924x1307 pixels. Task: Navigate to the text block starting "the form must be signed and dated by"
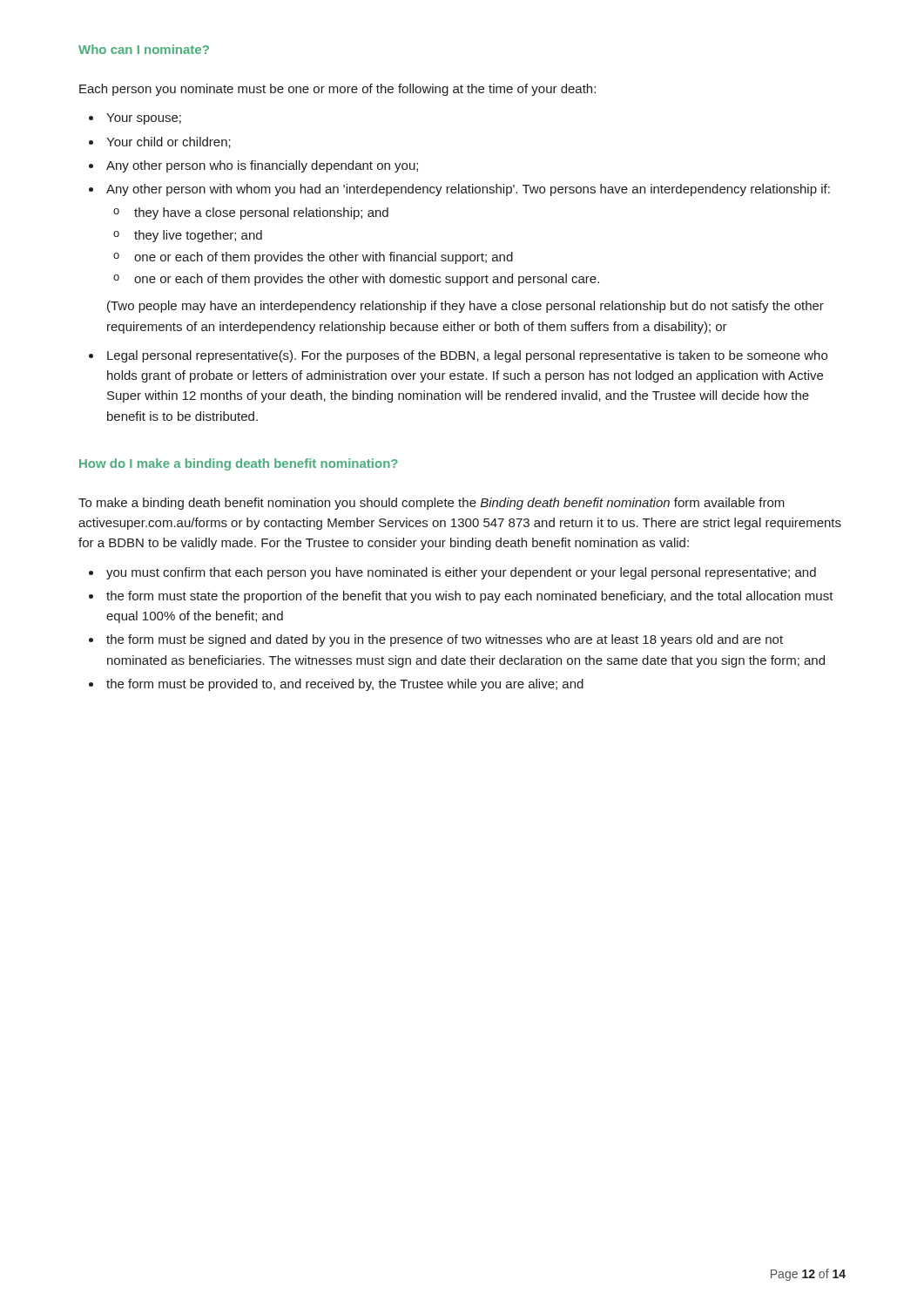[466, 649]
